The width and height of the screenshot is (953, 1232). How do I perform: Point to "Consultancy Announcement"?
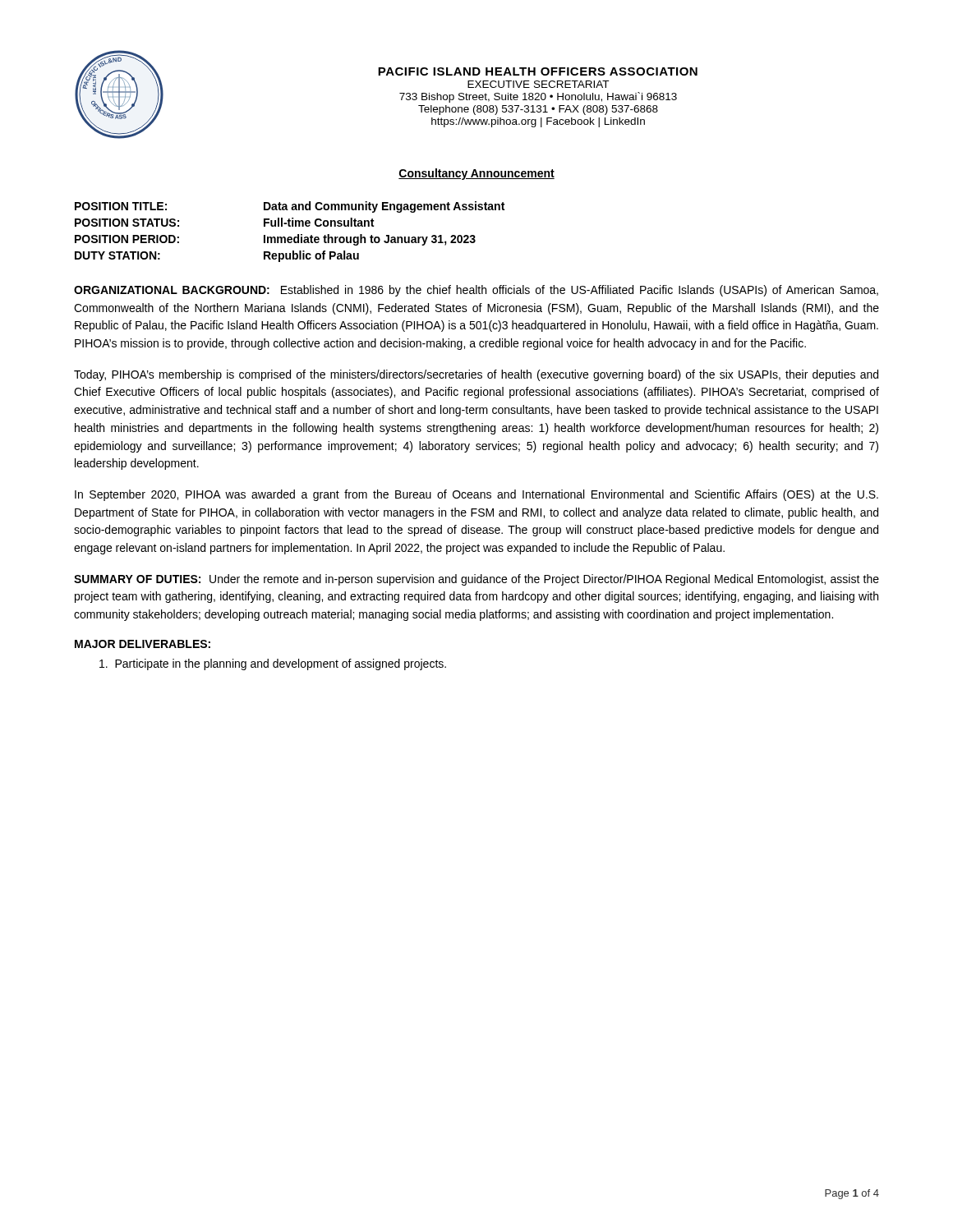pos(476,173)
